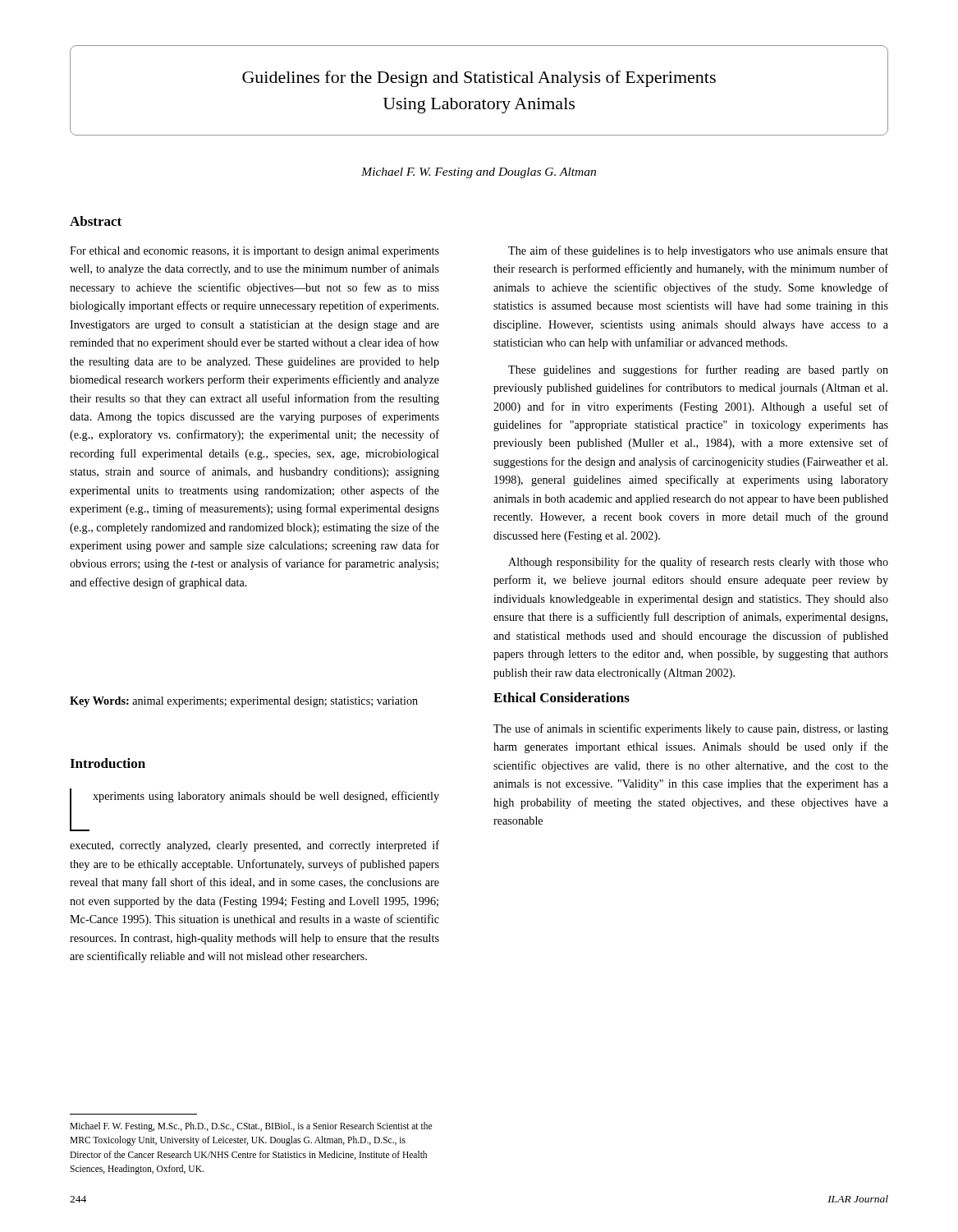The height and width of the screenshot is (1232, 958).
Task: Point to "Ethical Considerations"
Action: [x=561, y=698]
